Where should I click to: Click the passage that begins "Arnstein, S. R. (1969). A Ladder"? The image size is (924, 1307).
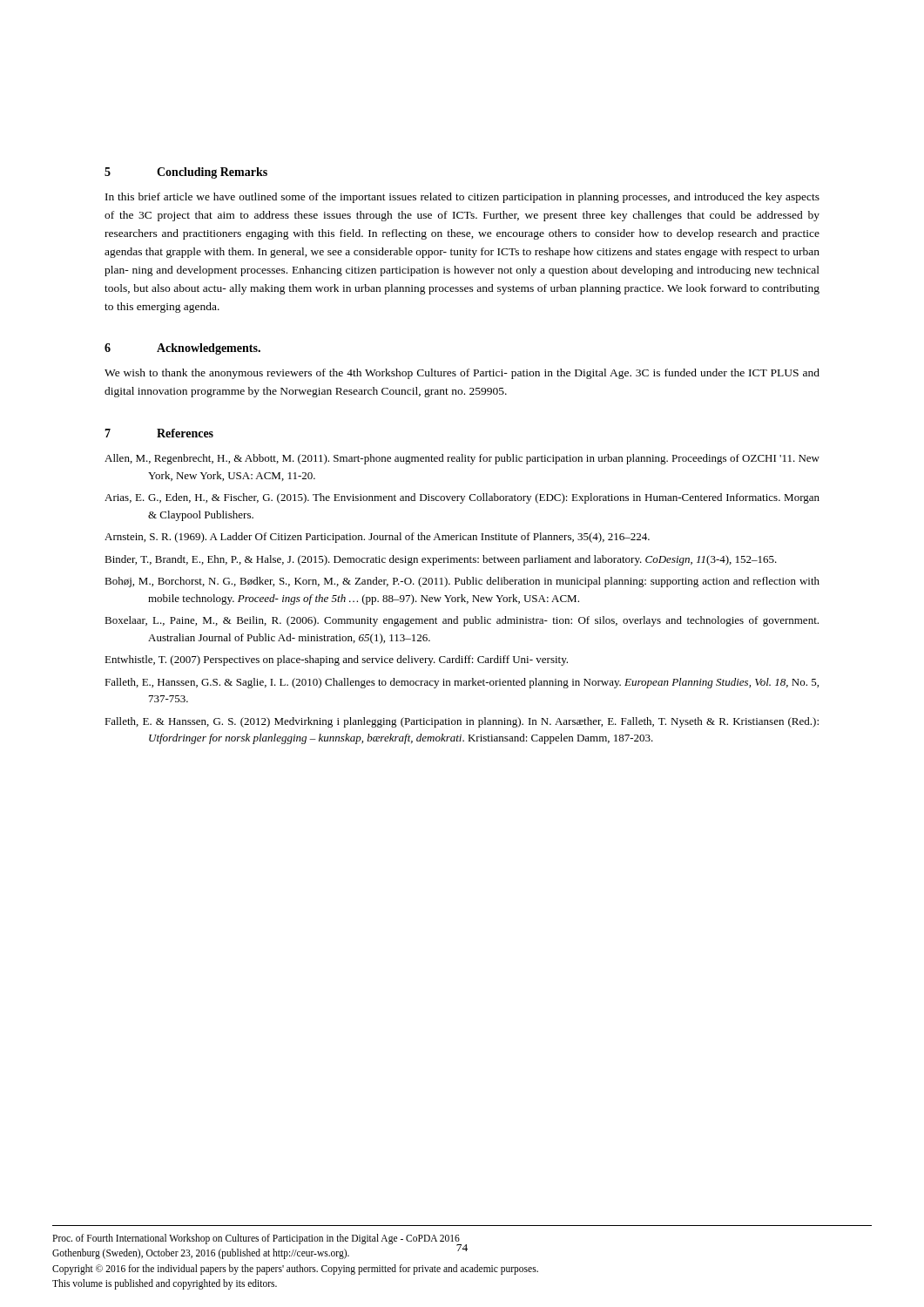(x=377, y=537)
